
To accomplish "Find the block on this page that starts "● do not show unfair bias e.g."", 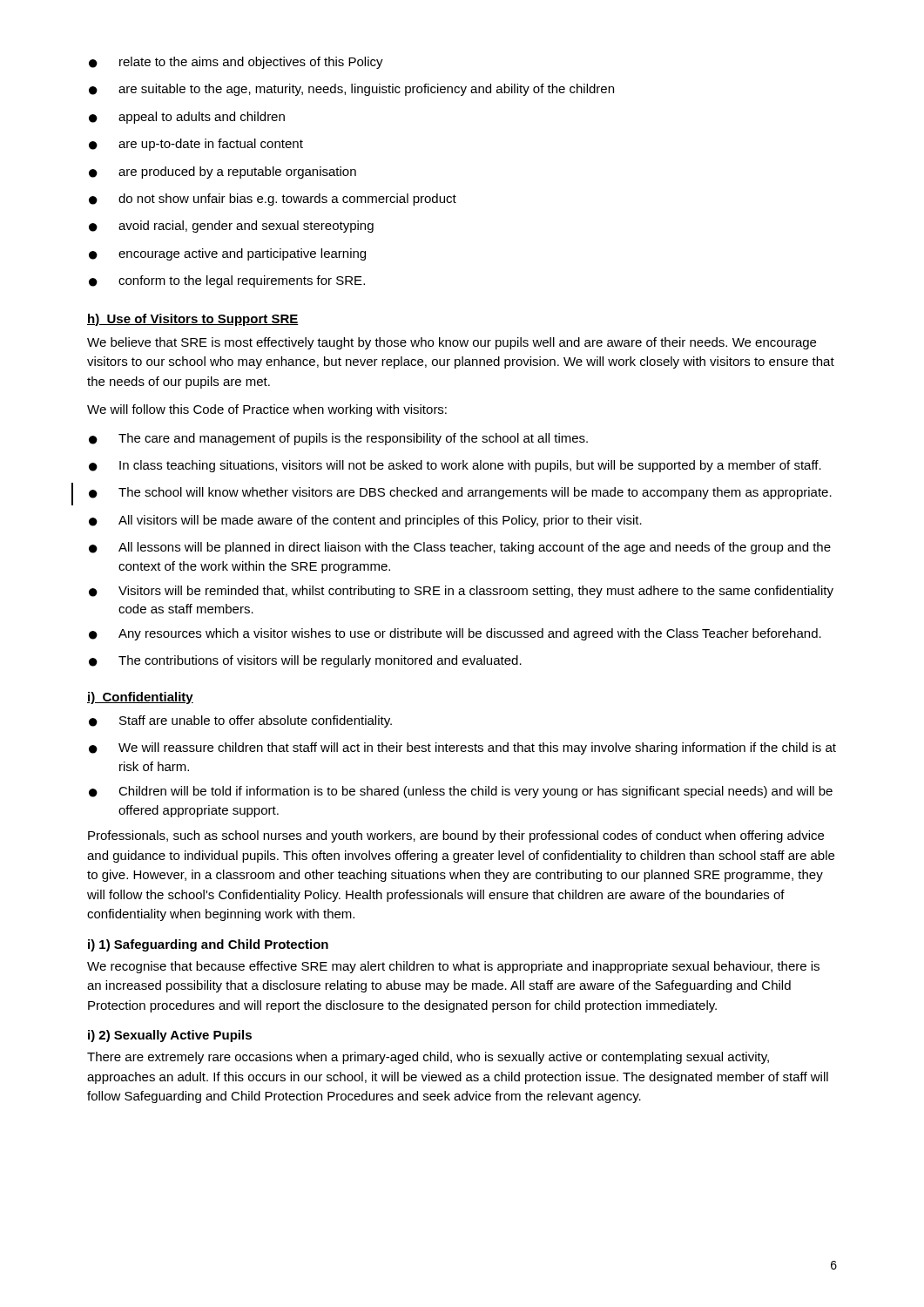I will click(x=462, y=200).
